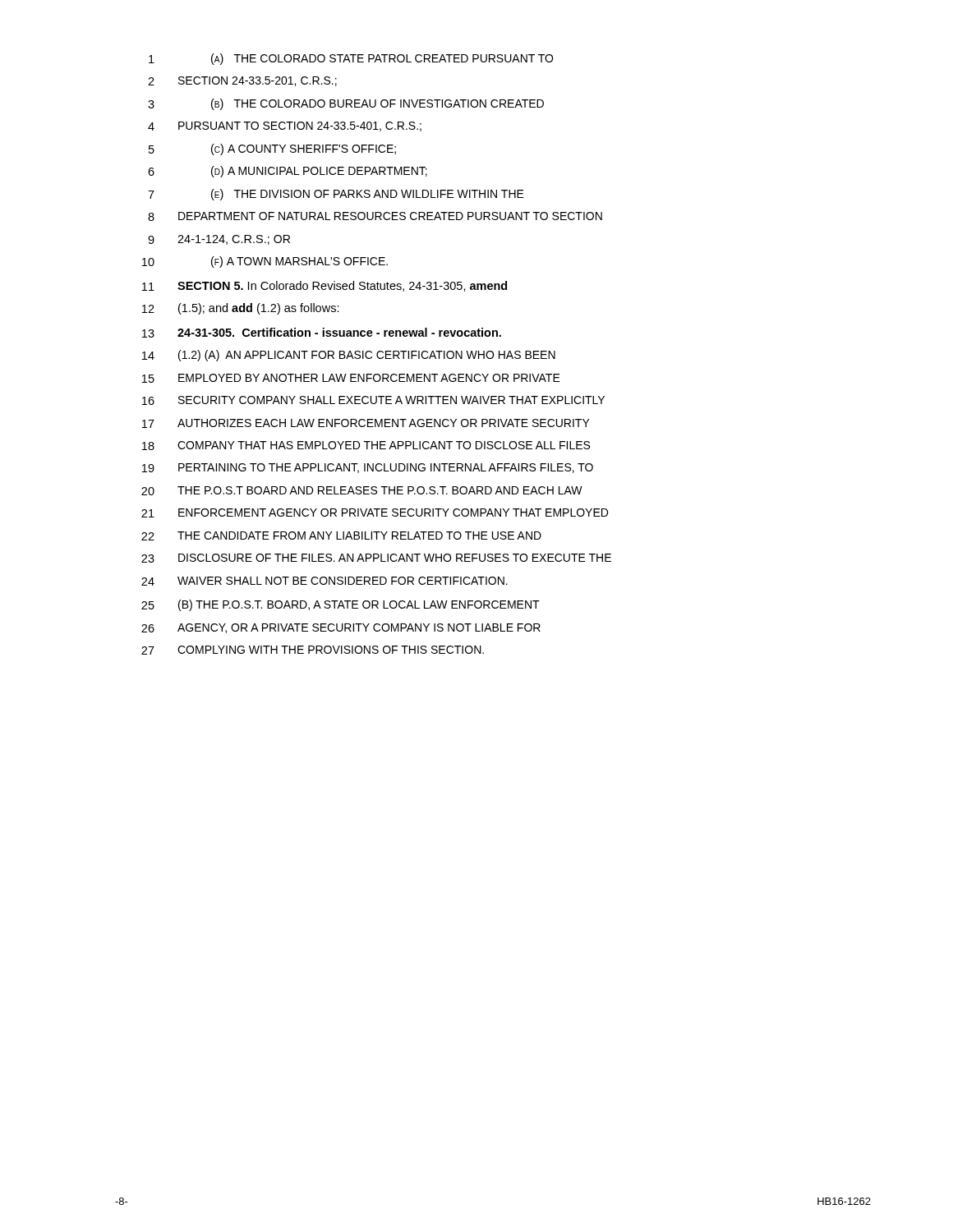Navigate to the passage starting "9 24-1-124, C.R.S.; or"

click(219, 240)
